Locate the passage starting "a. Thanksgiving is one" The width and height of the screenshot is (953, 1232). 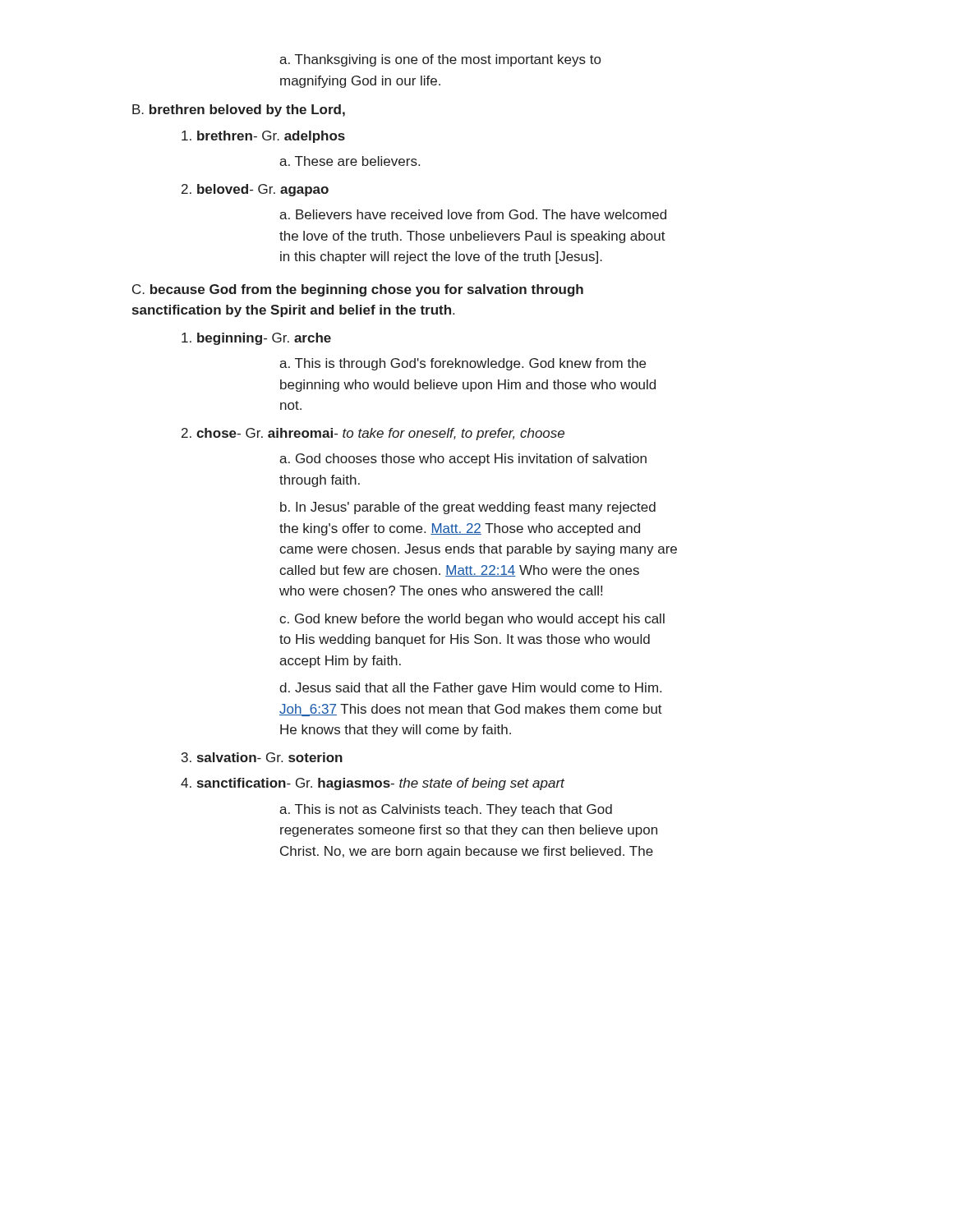(440, 70)
